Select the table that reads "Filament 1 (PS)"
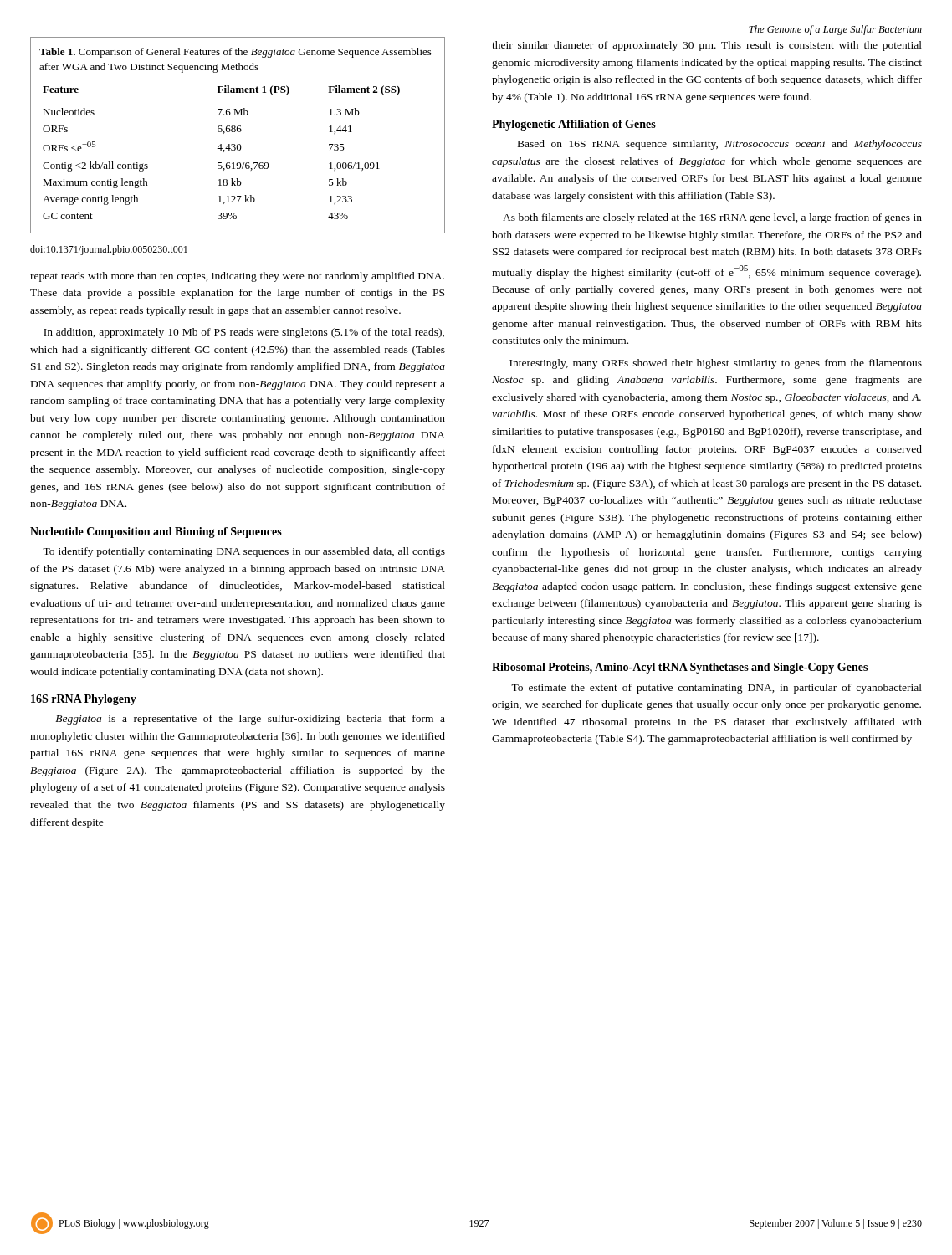 click(238, 135)
